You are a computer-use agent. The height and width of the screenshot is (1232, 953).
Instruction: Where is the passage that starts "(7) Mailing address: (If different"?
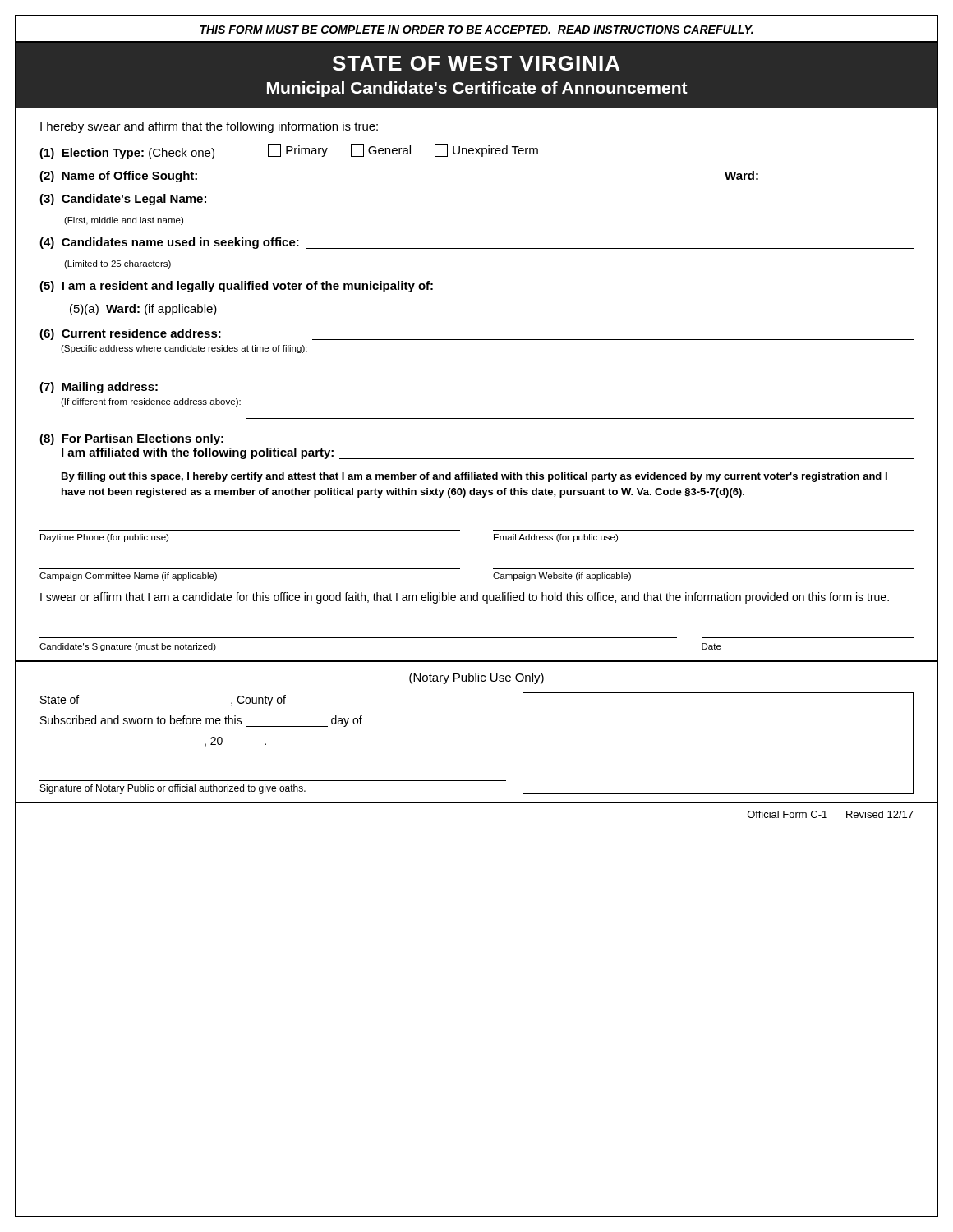[476, 400]
